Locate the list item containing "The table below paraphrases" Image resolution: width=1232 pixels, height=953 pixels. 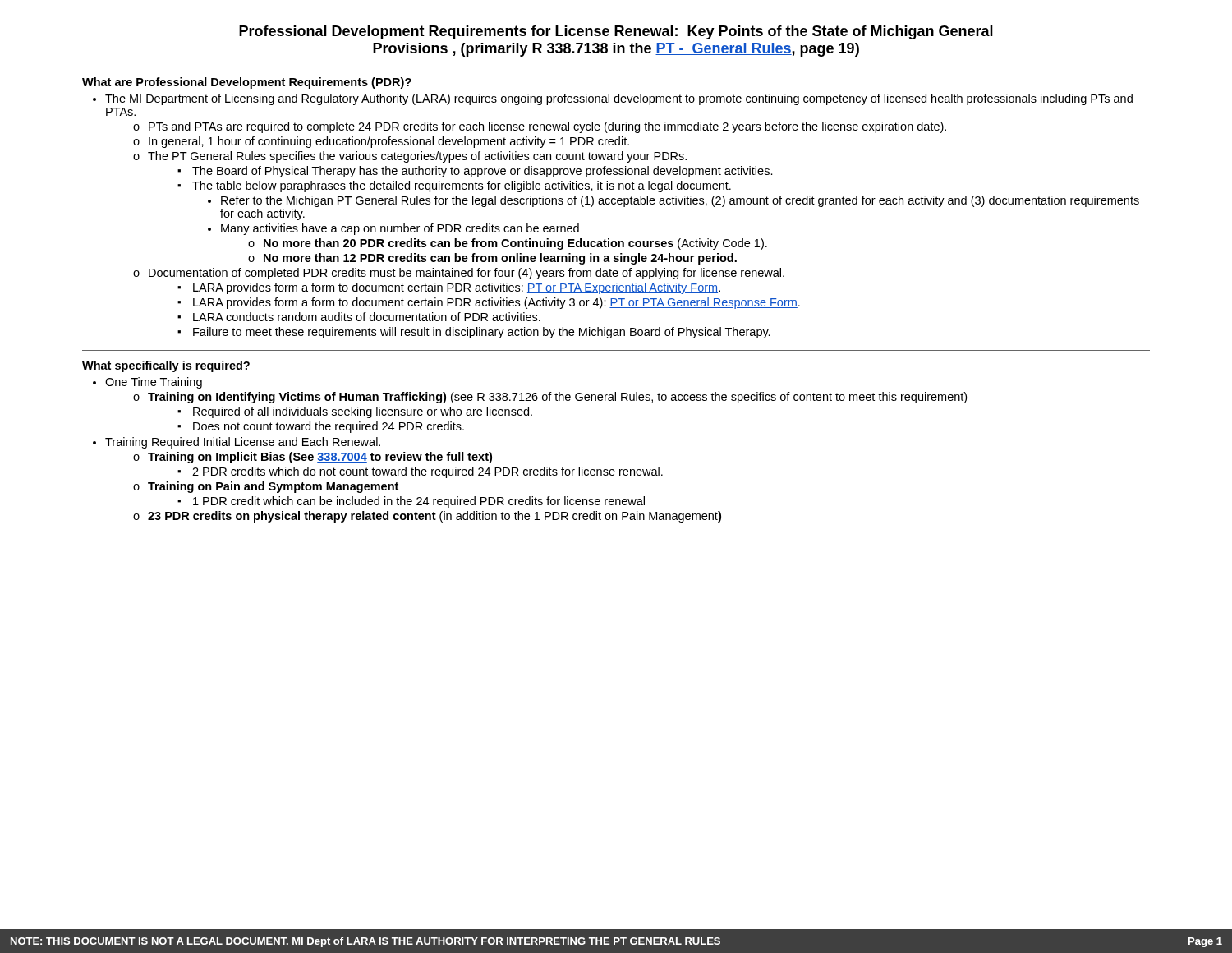point(462,186)
